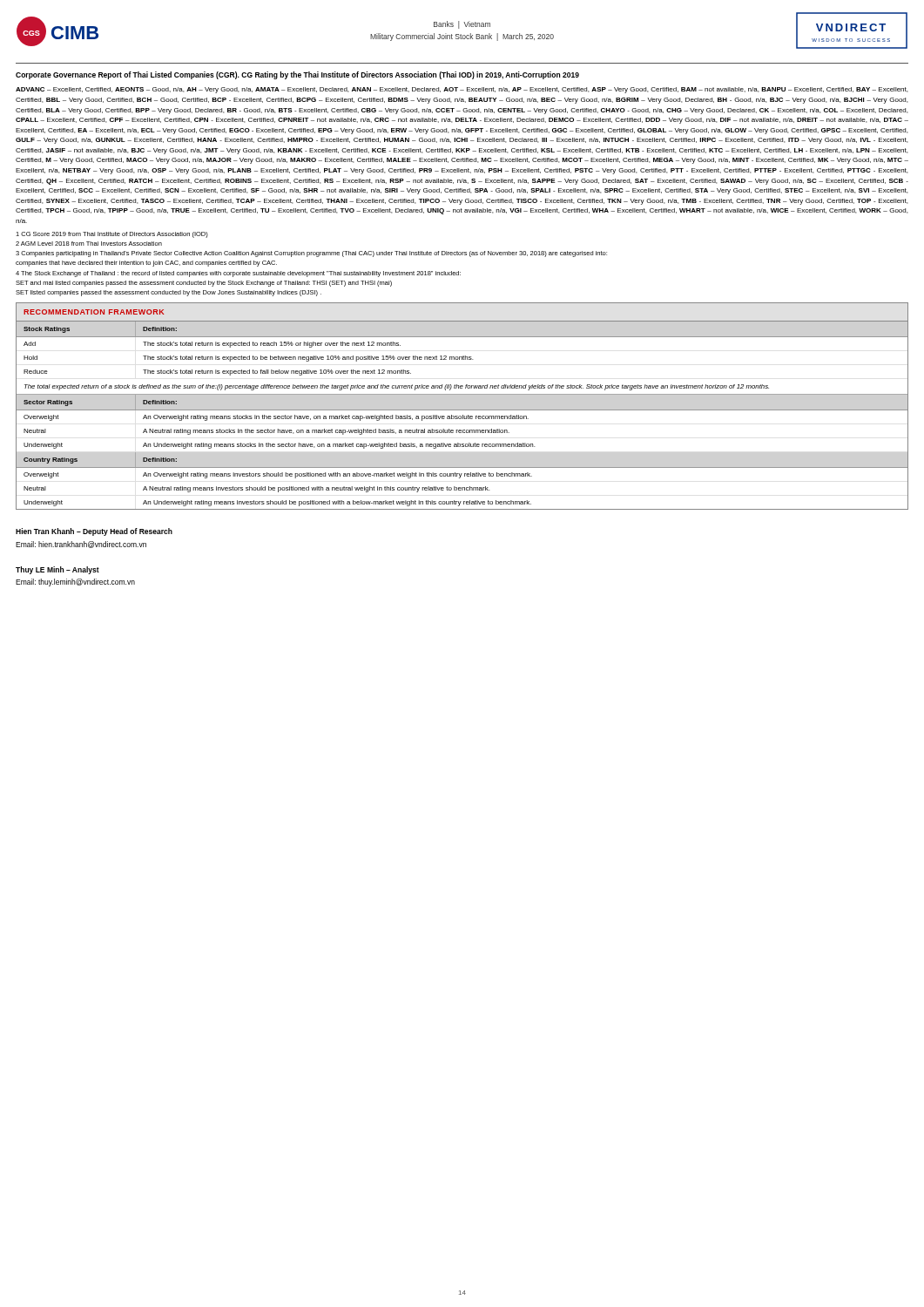Select the section header that says "Corporate Governance Report of Thai Listed Companies"
924x1307 pixels.
(x=297, y=75)
